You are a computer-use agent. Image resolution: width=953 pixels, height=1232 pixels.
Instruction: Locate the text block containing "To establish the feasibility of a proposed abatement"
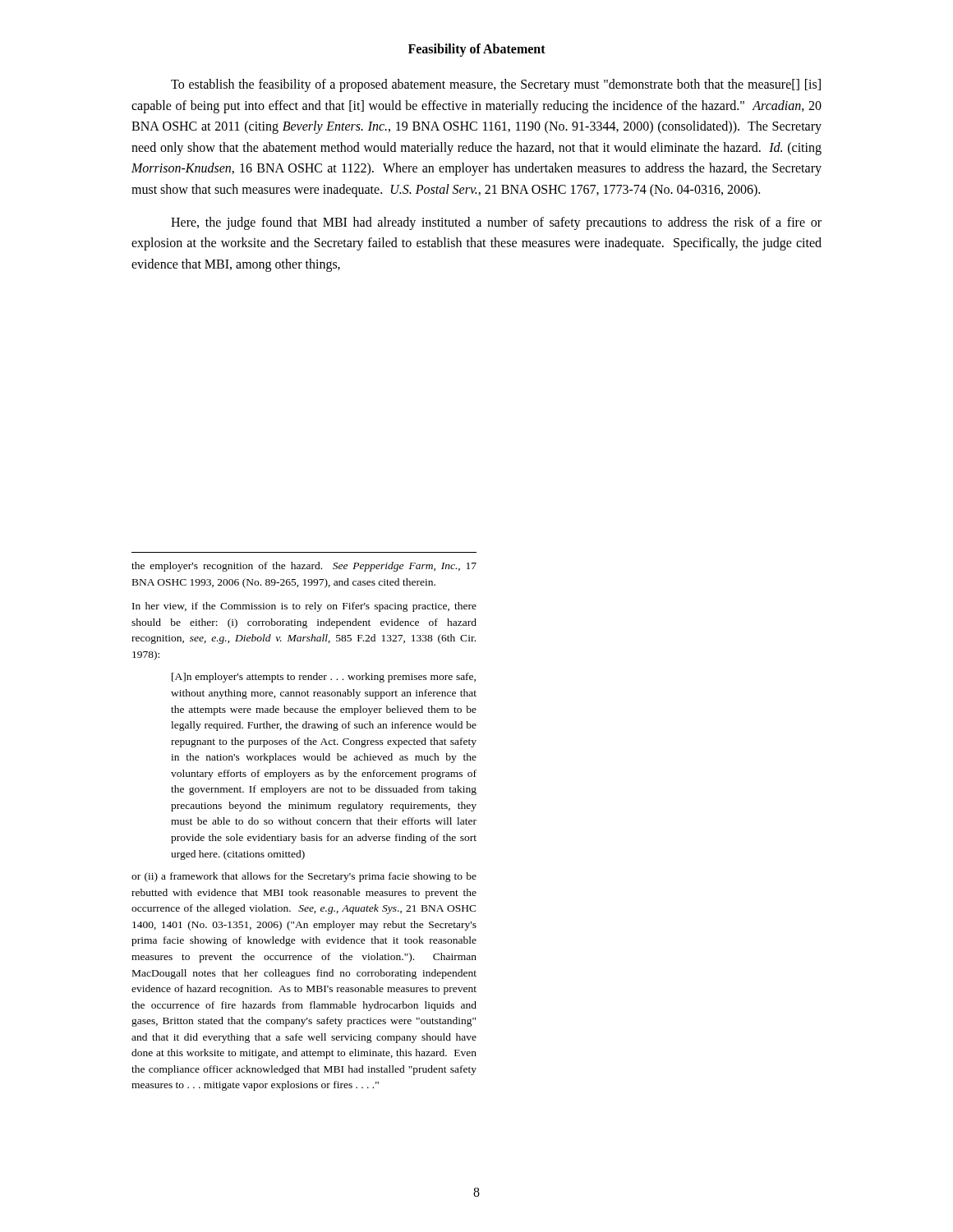click(476, 137)
